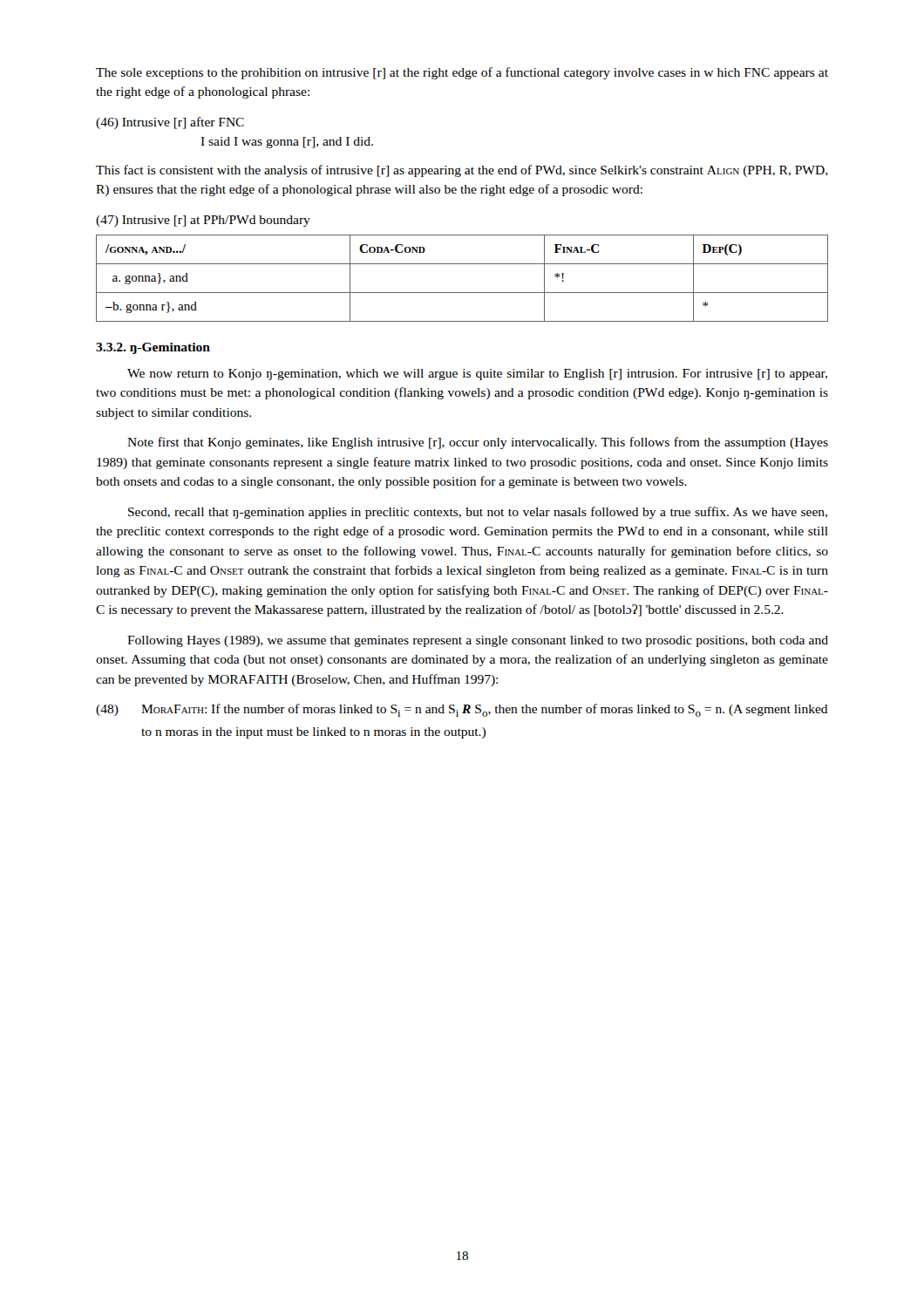Find the block on this page that starts "This fact is consistent with"

click(x=462, y=179)
